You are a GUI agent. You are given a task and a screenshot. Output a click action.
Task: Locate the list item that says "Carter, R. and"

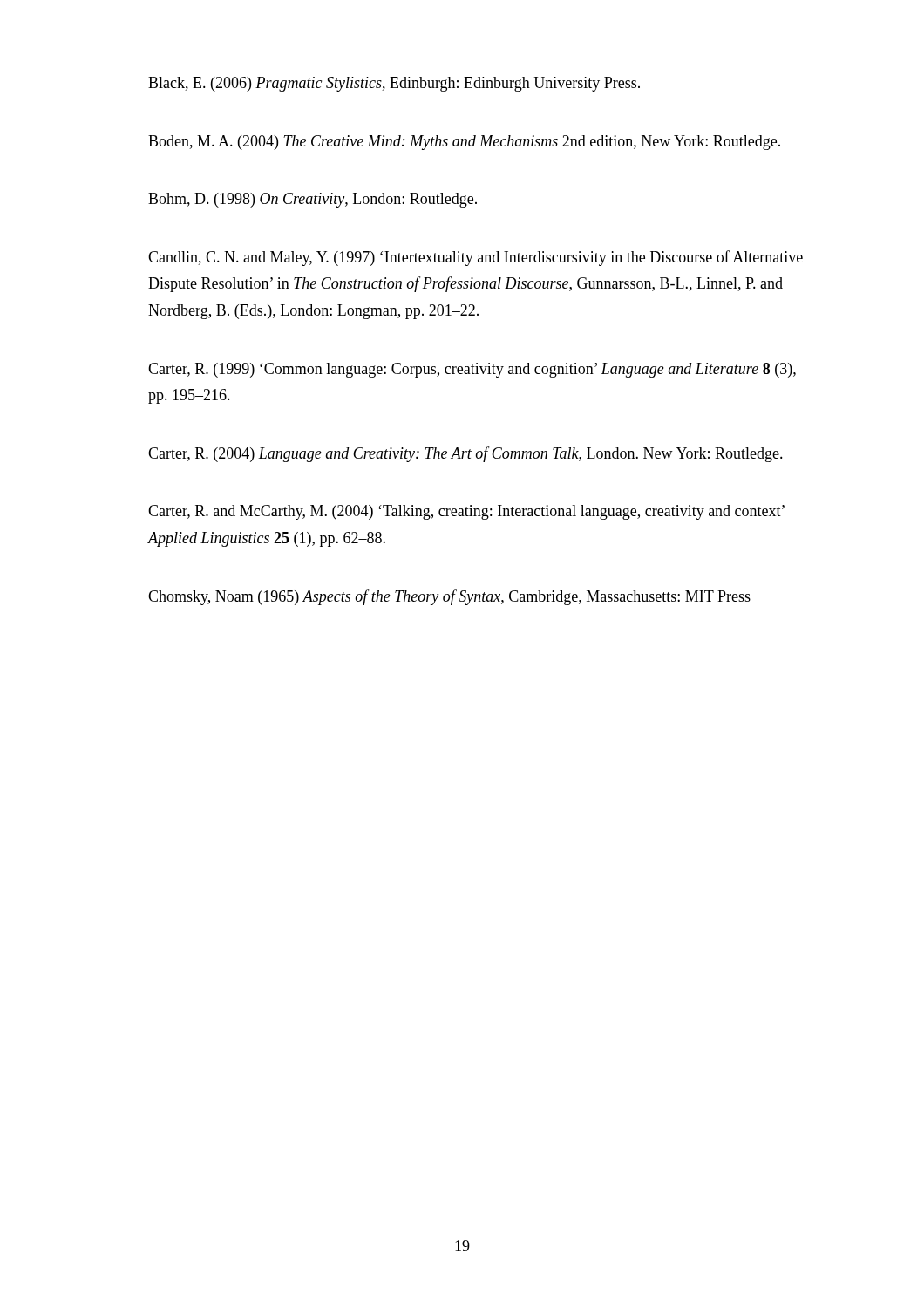(x=466, y=525)
